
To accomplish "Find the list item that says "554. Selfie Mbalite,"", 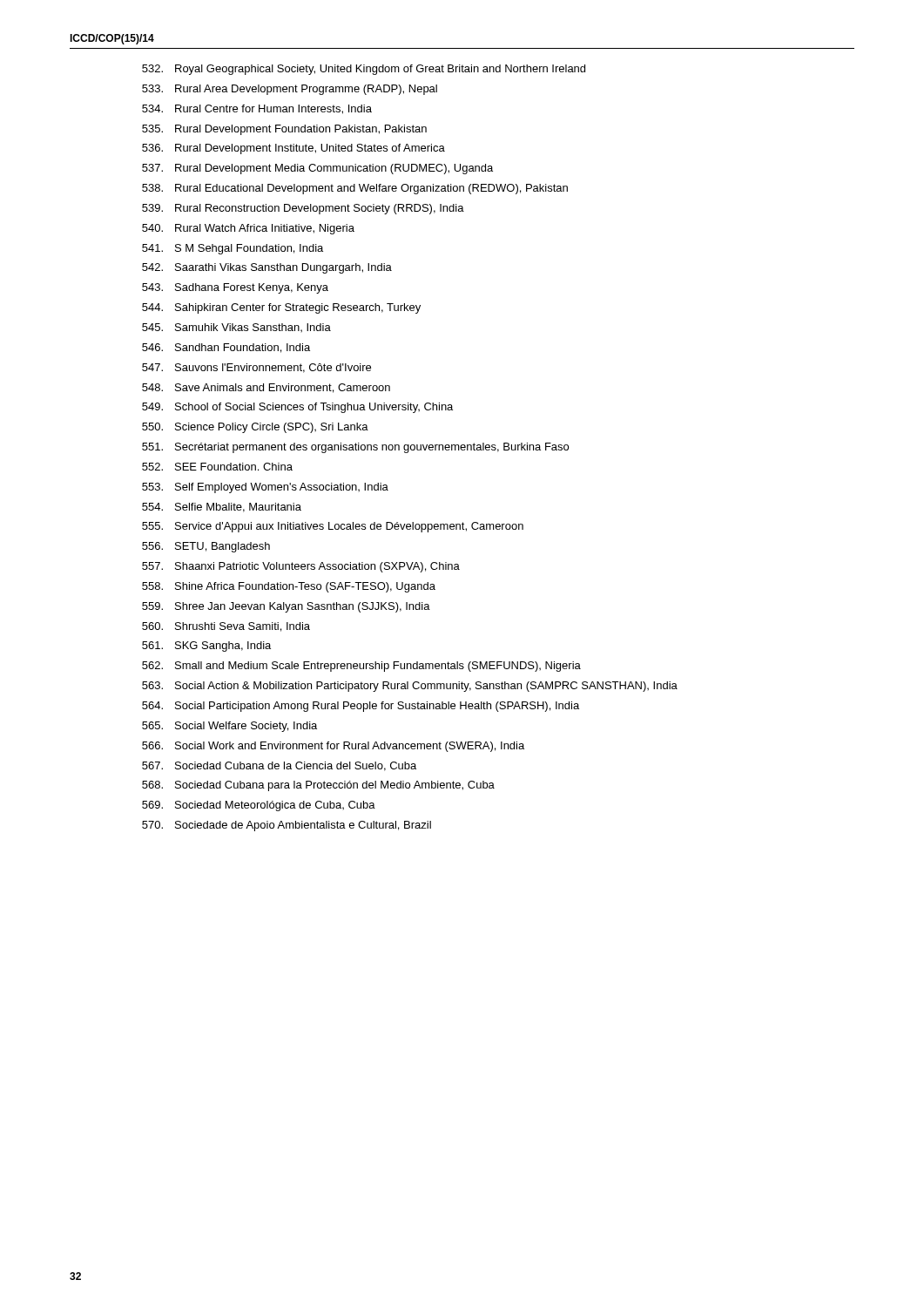I will 222,508.
